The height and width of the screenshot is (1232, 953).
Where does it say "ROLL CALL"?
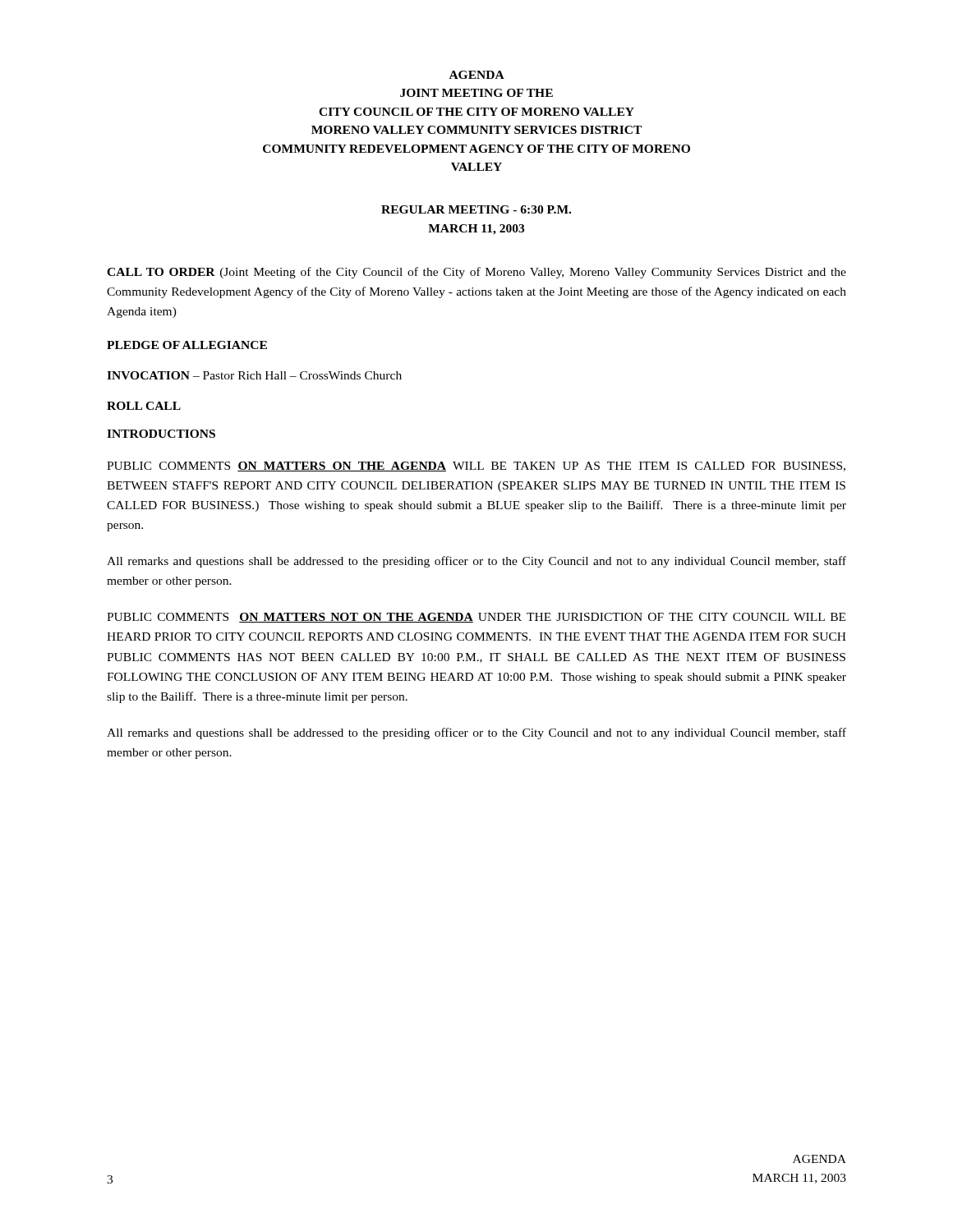pyautogui.click(x=144, y=406)
